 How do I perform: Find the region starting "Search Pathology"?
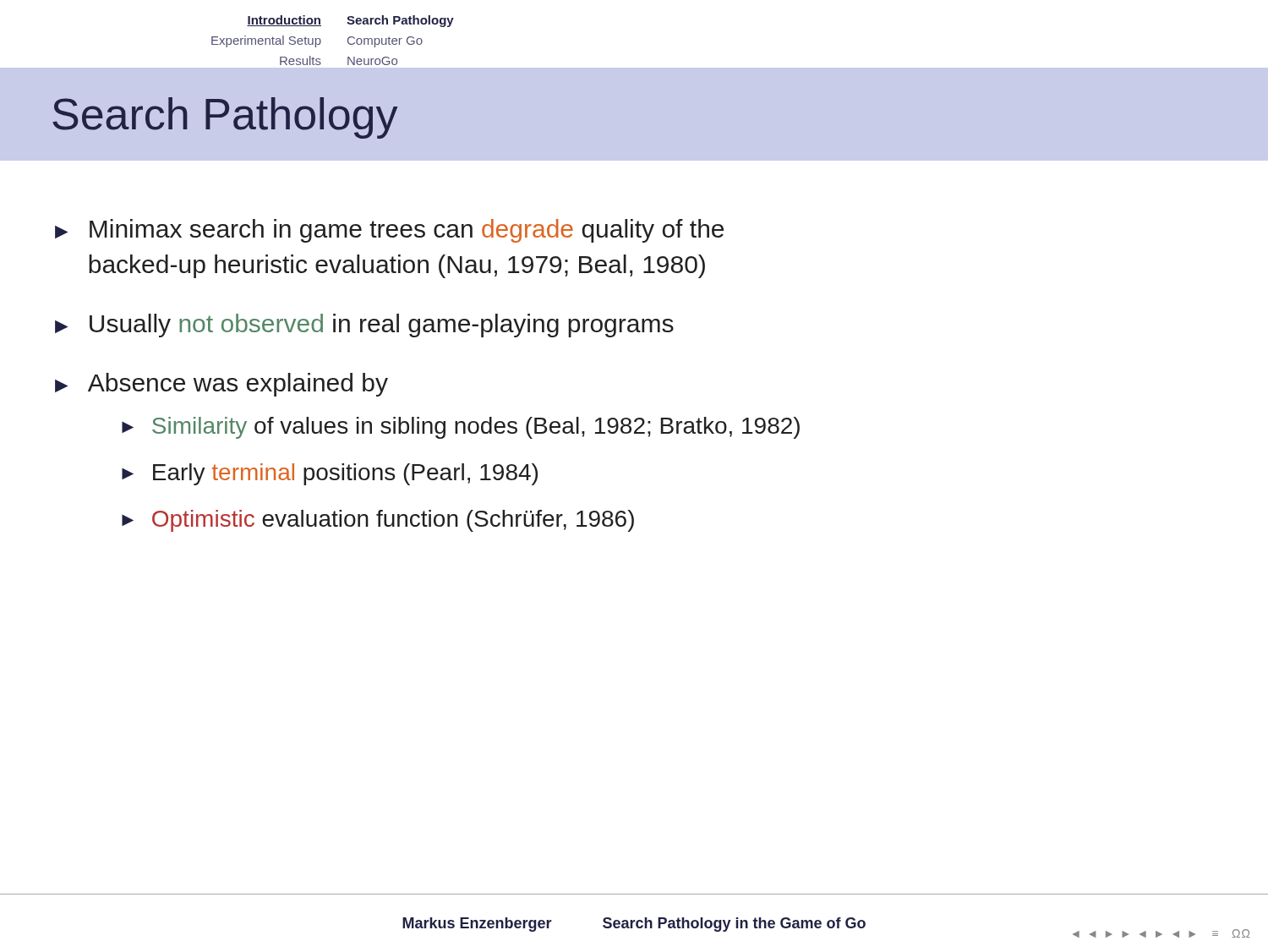coord(224,114)
